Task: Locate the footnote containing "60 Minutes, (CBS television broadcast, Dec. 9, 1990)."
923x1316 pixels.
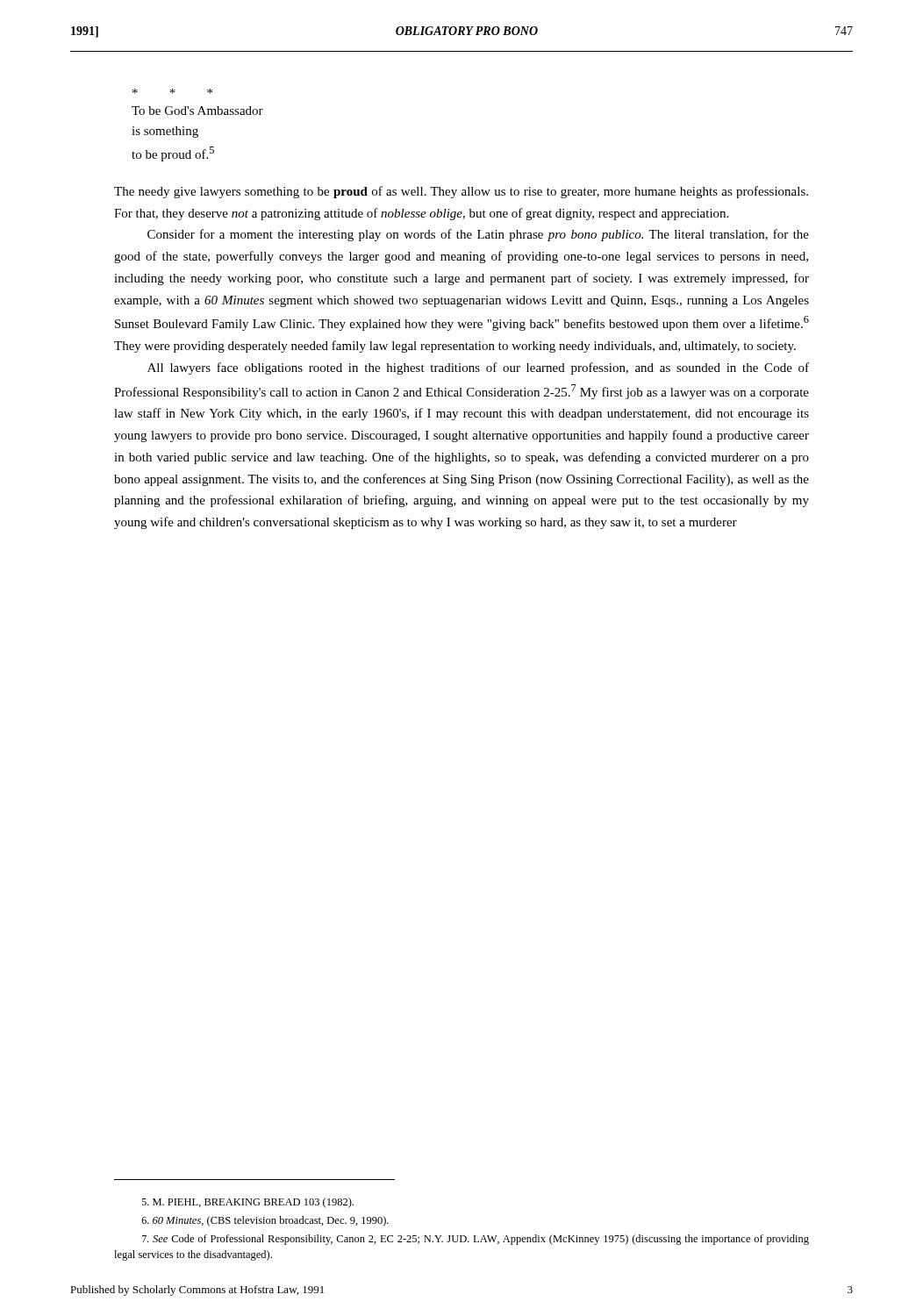Action: click(x=265, y=1220)
